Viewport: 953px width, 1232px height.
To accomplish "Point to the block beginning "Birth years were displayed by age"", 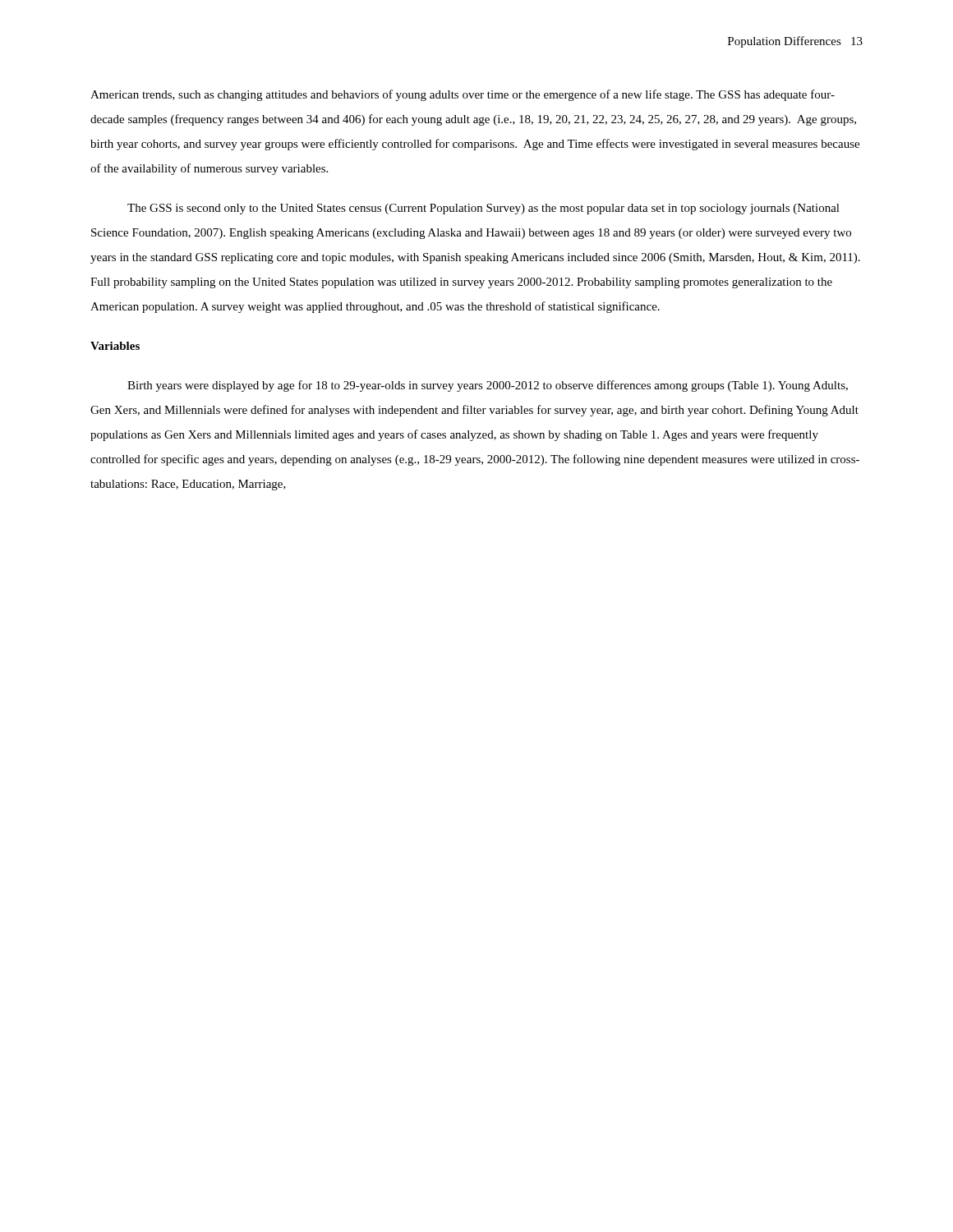I will pos(476,435).
